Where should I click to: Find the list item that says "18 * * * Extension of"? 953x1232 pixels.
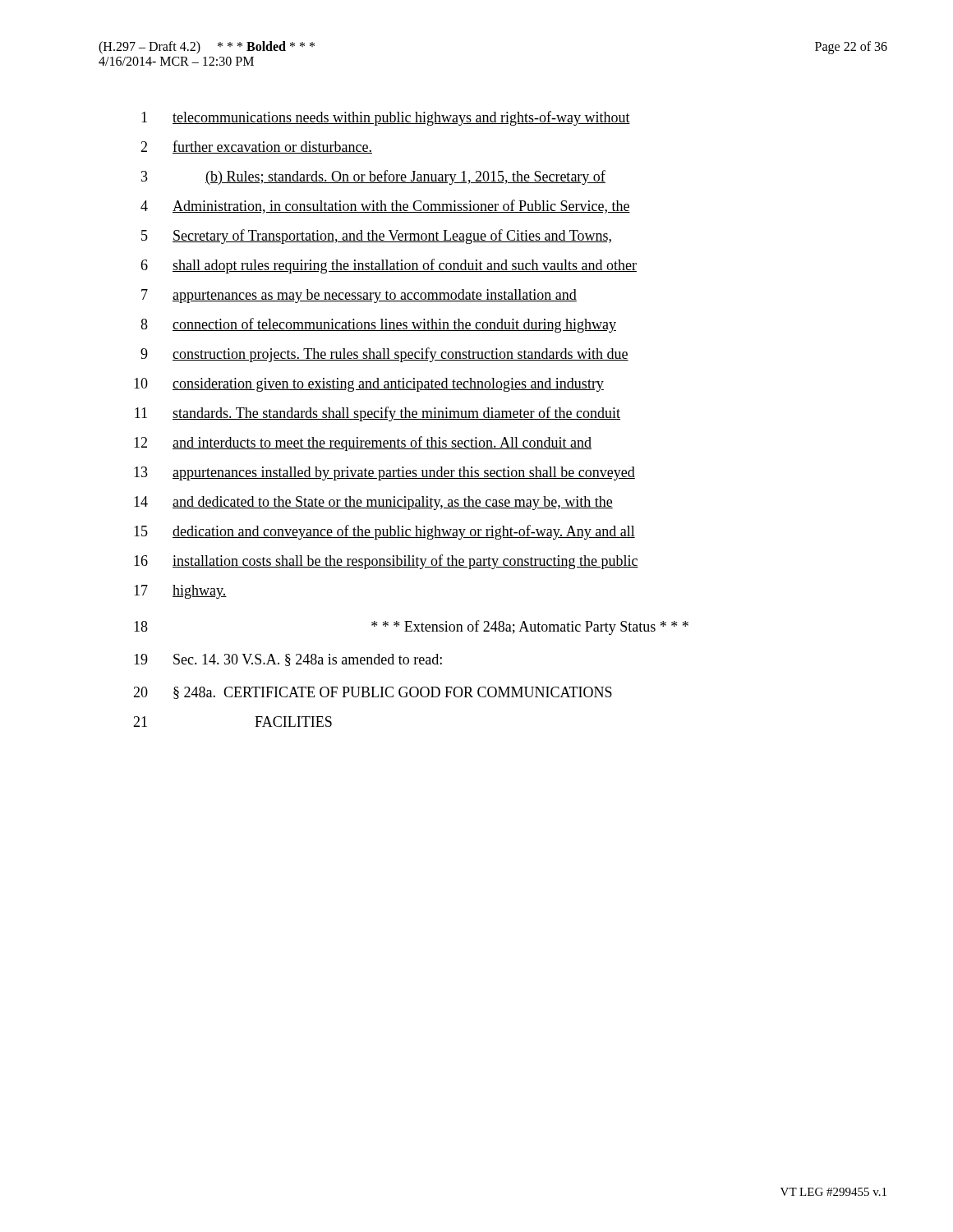[493, 627]
